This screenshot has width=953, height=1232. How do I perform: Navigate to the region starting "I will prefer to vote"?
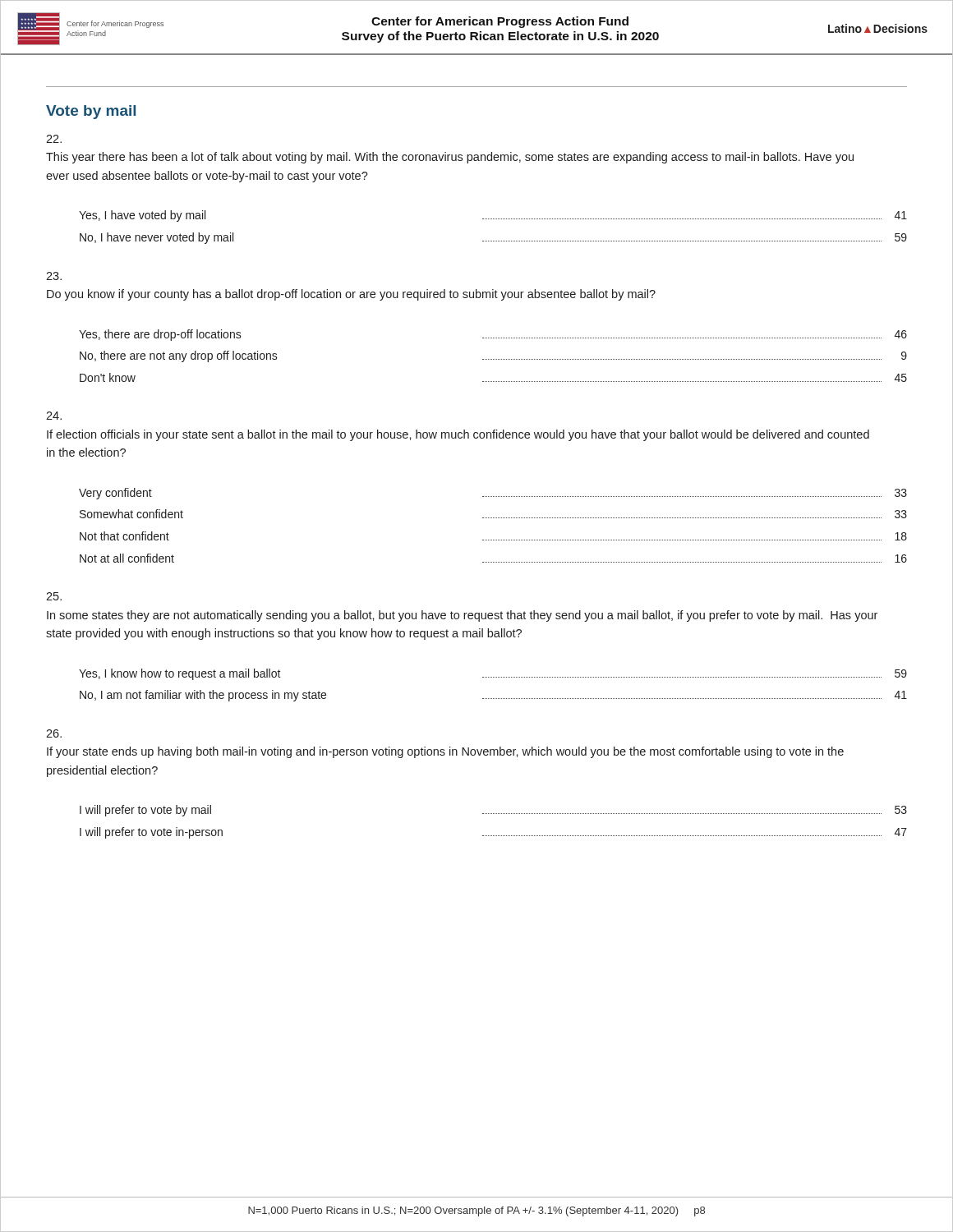click(493, 821)
